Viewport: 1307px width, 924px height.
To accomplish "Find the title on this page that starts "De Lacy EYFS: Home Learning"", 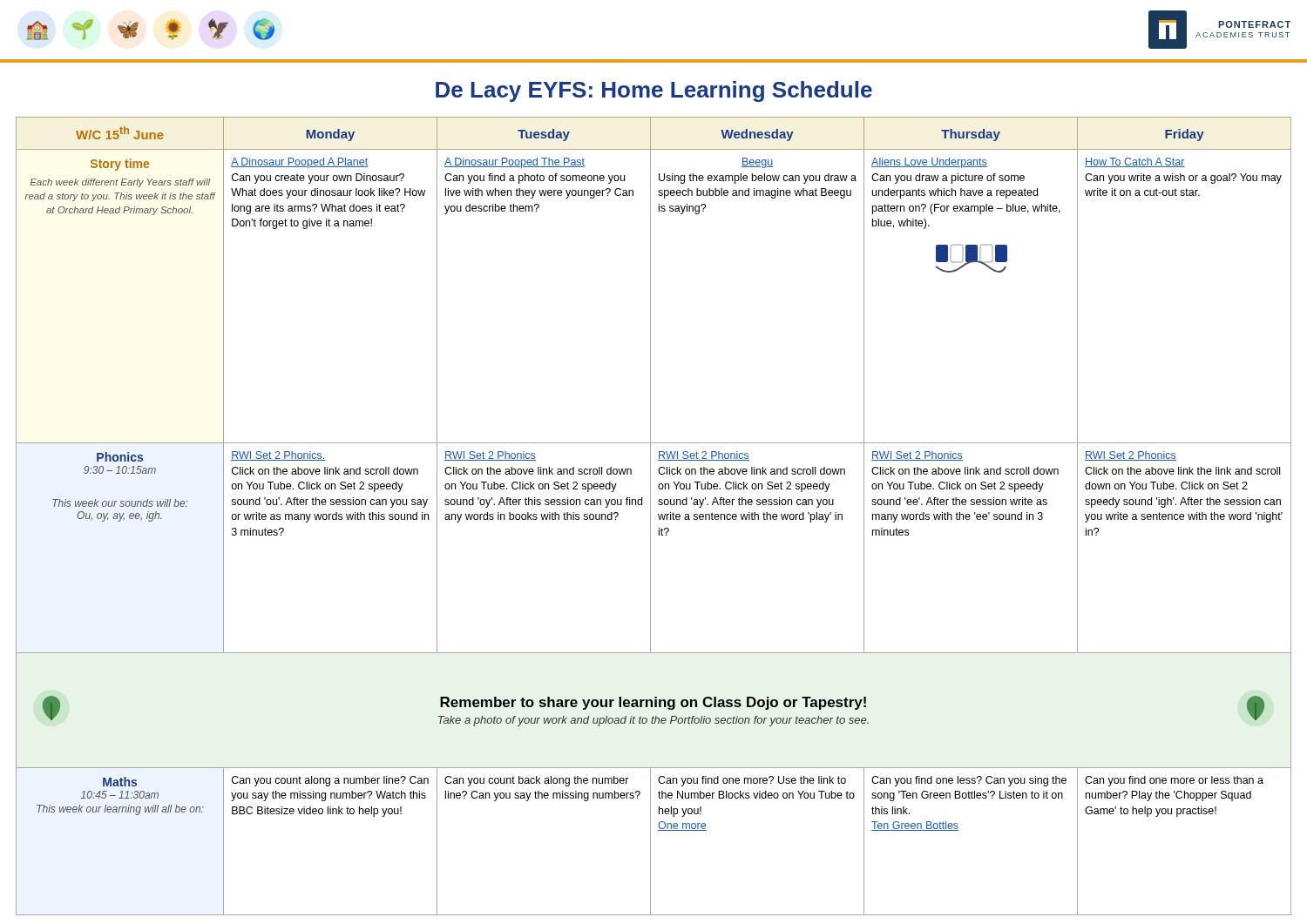I will click(x=654, y=90).
